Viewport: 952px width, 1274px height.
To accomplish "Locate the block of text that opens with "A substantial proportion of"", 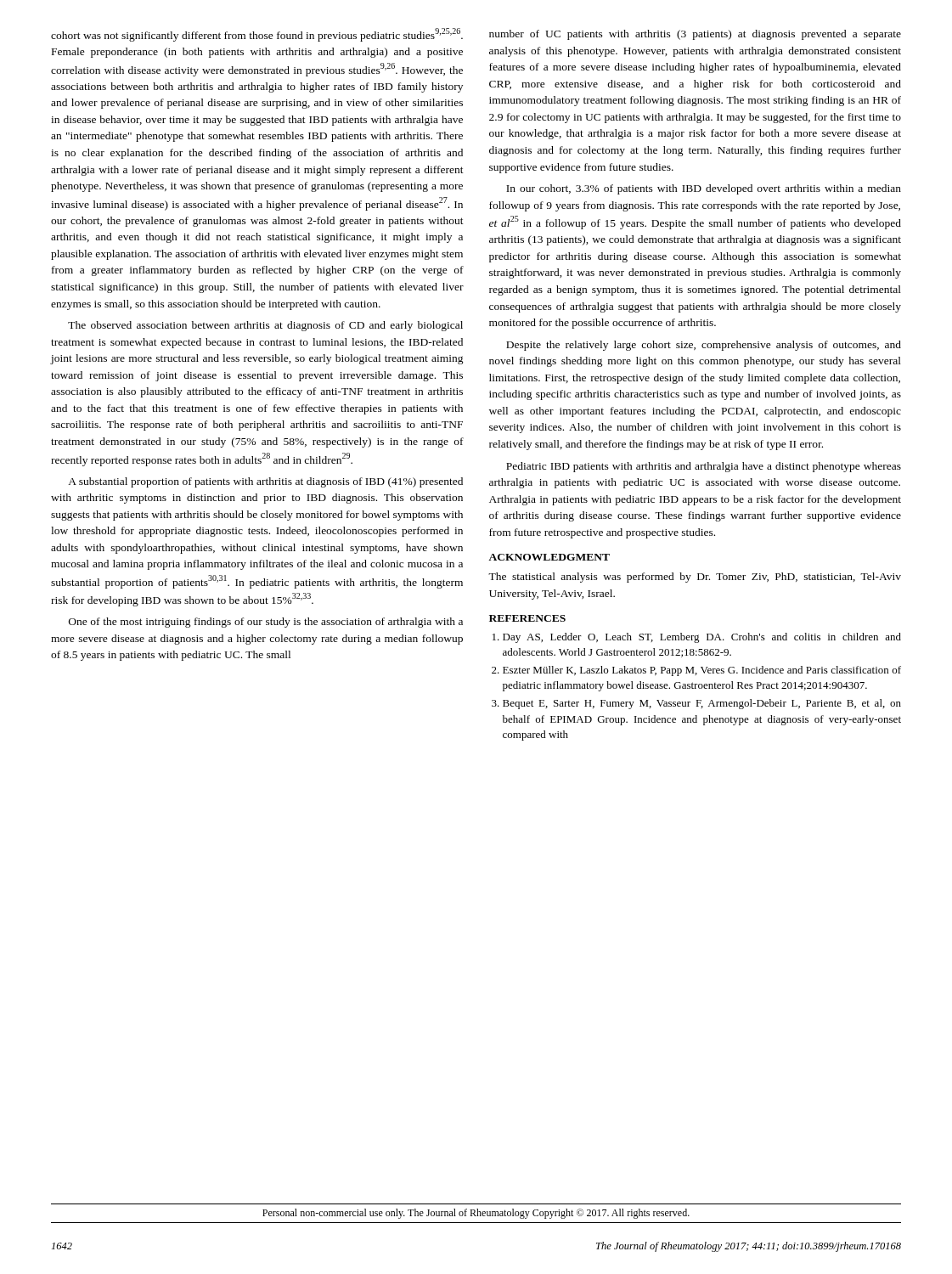I will click(257, 540).
